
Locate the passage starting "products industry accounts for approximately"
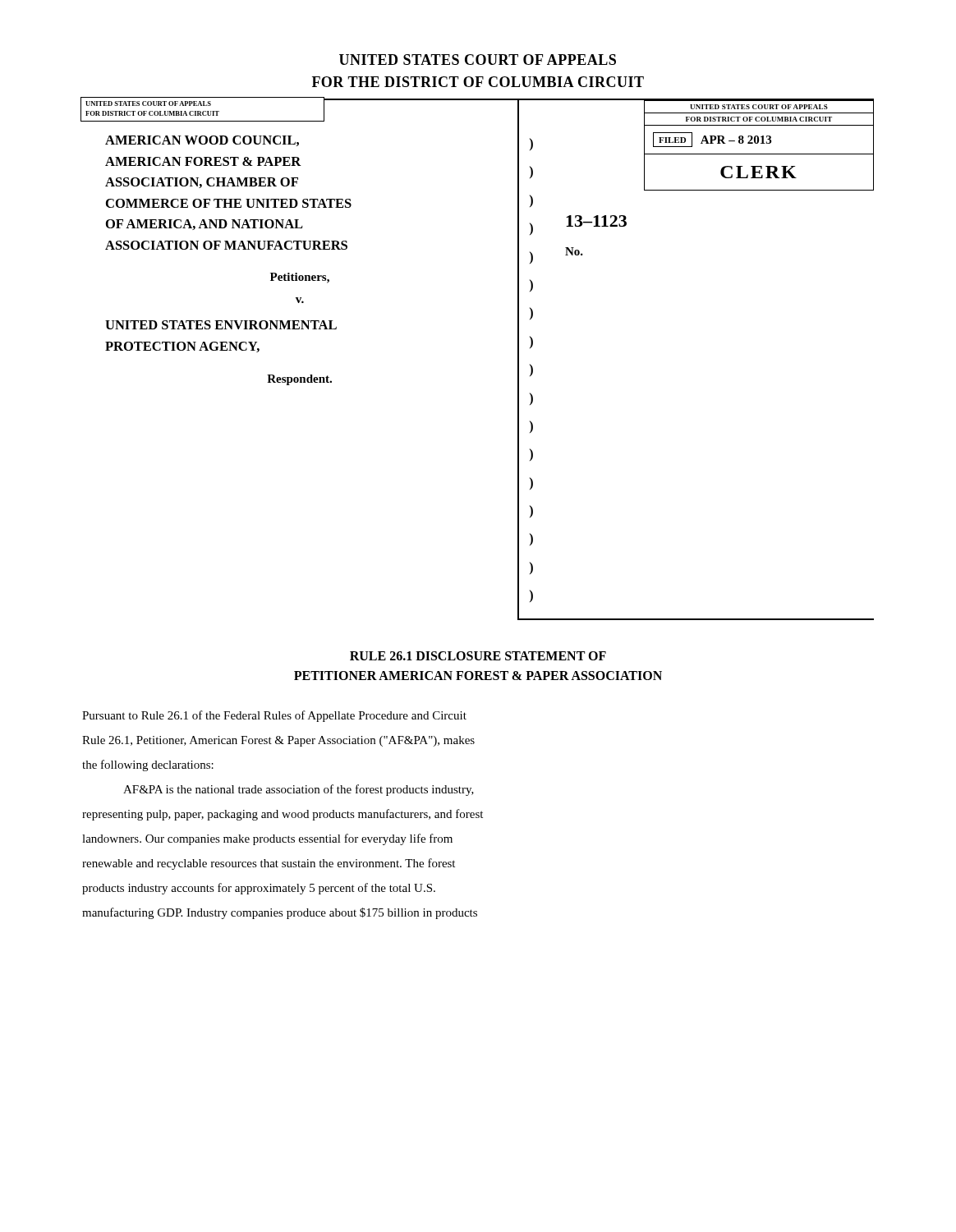click(259, 888)
